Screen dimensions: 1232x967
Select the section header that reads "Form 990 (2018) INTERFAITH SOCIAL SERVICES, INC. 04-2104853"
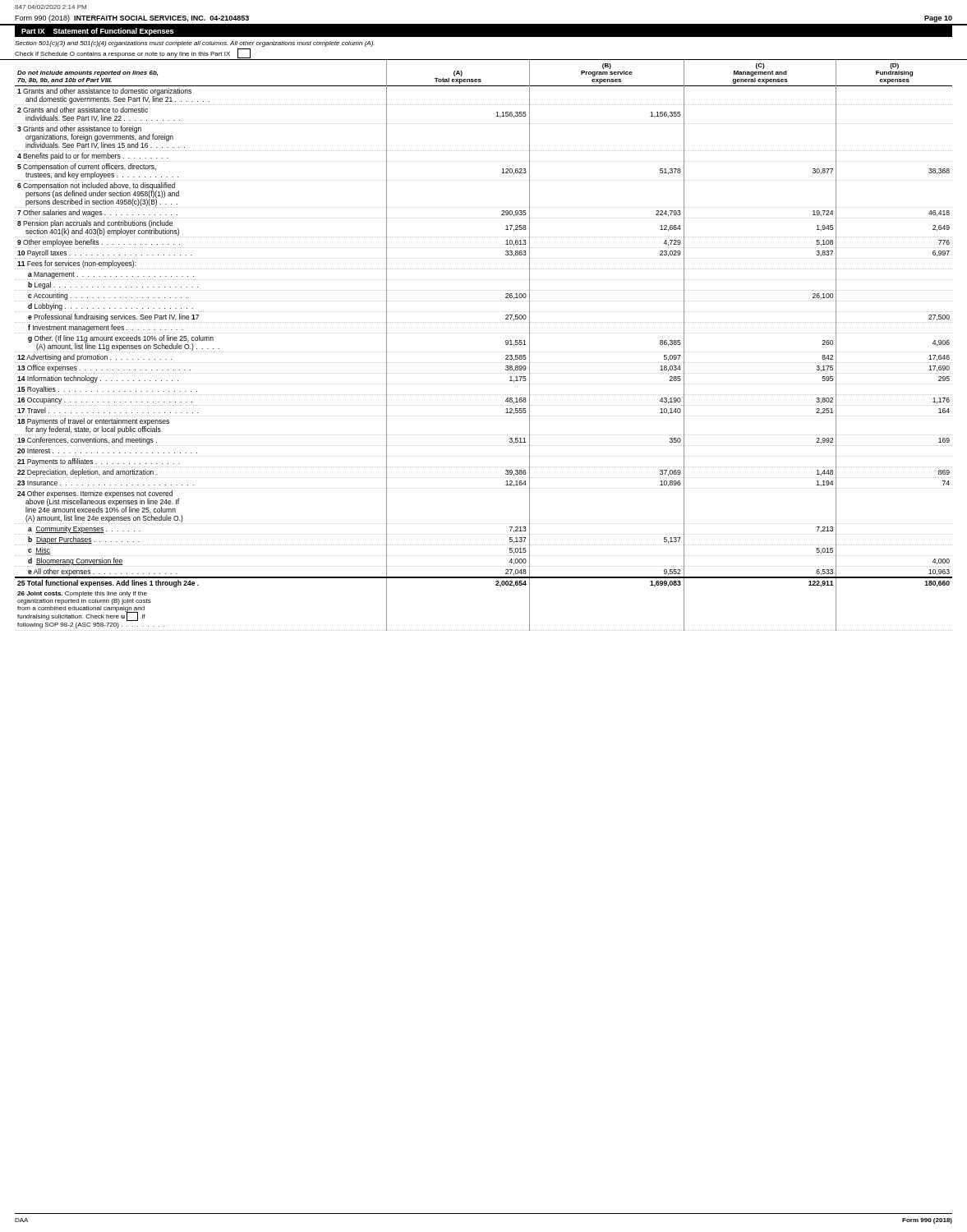click(x=484, y=18)
